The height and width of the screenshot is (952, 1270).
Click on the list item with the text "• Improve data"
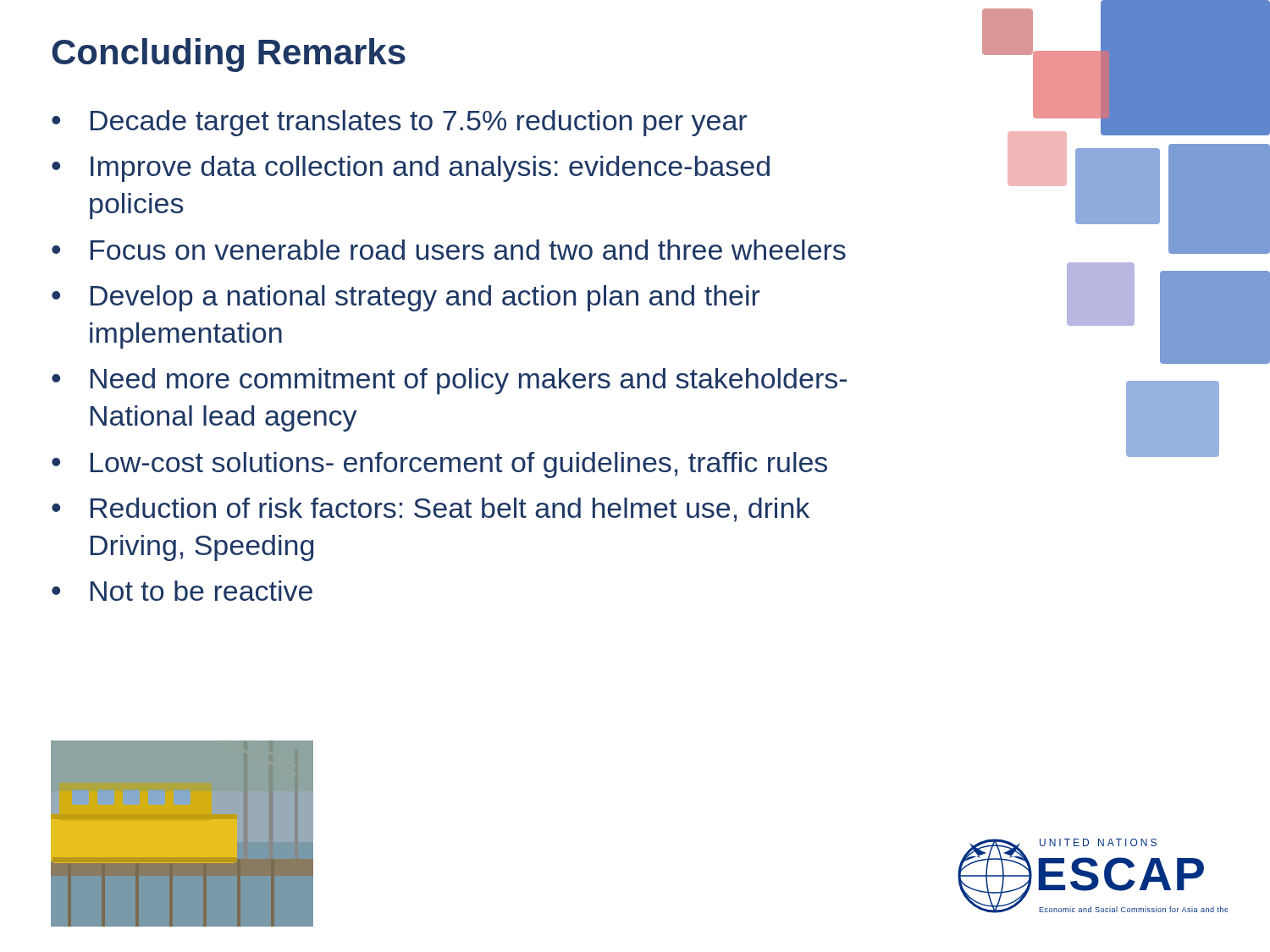[x=411, y=185]
